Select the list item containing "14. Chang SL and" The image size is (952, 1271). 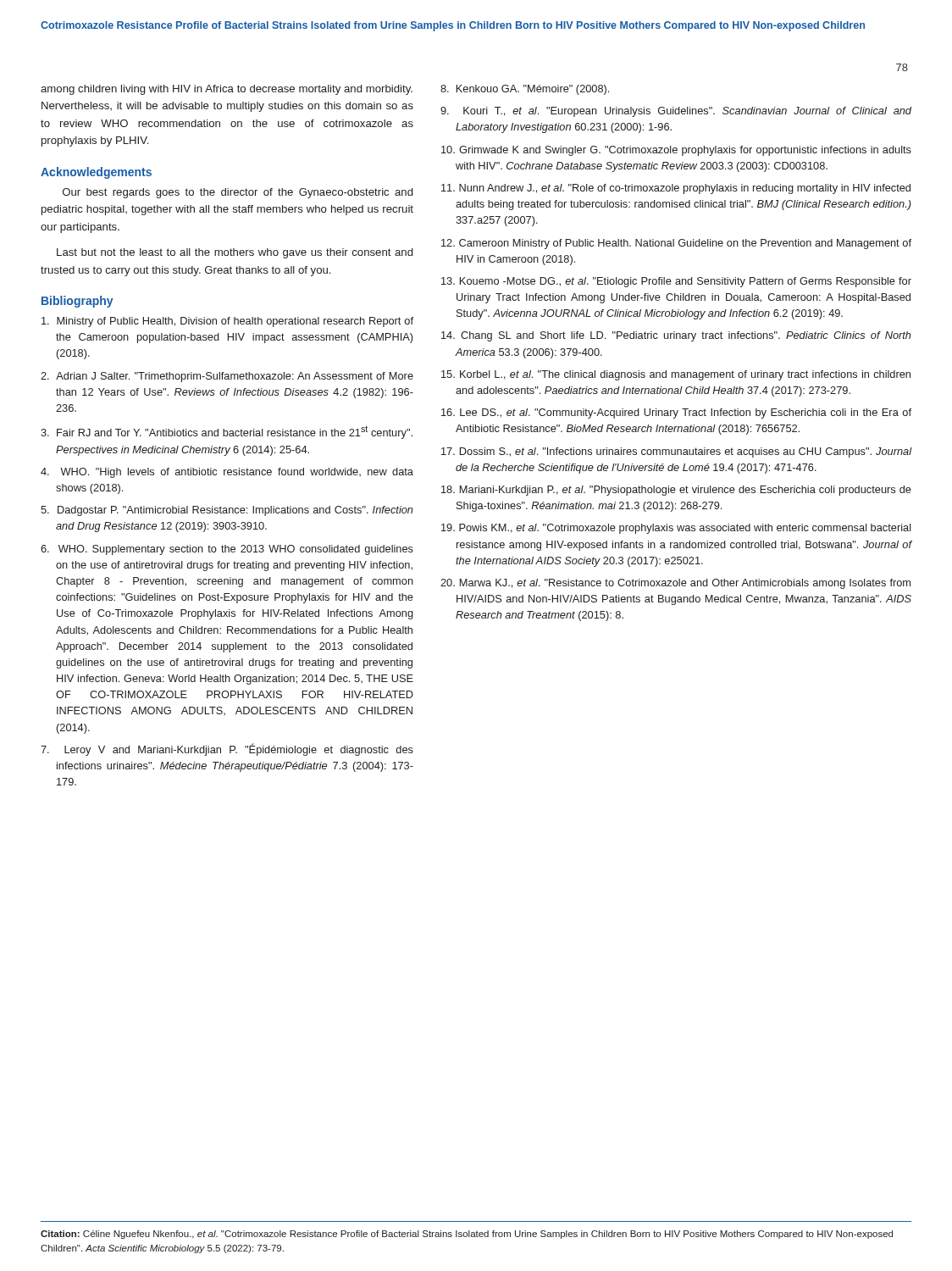pyautogui.click(x=676, y=344)
